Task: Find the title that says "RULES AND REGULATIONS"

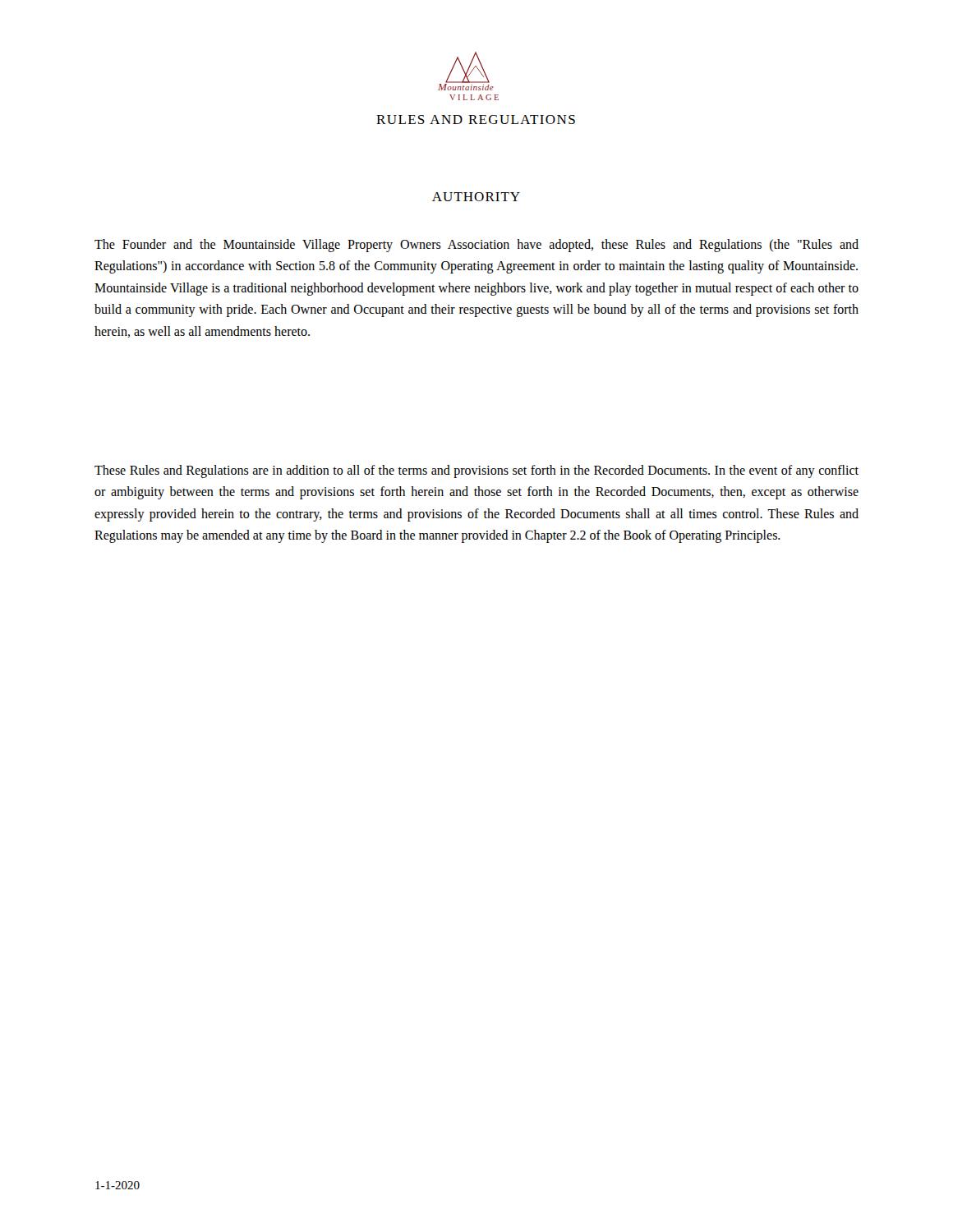Action: point(476,120)
